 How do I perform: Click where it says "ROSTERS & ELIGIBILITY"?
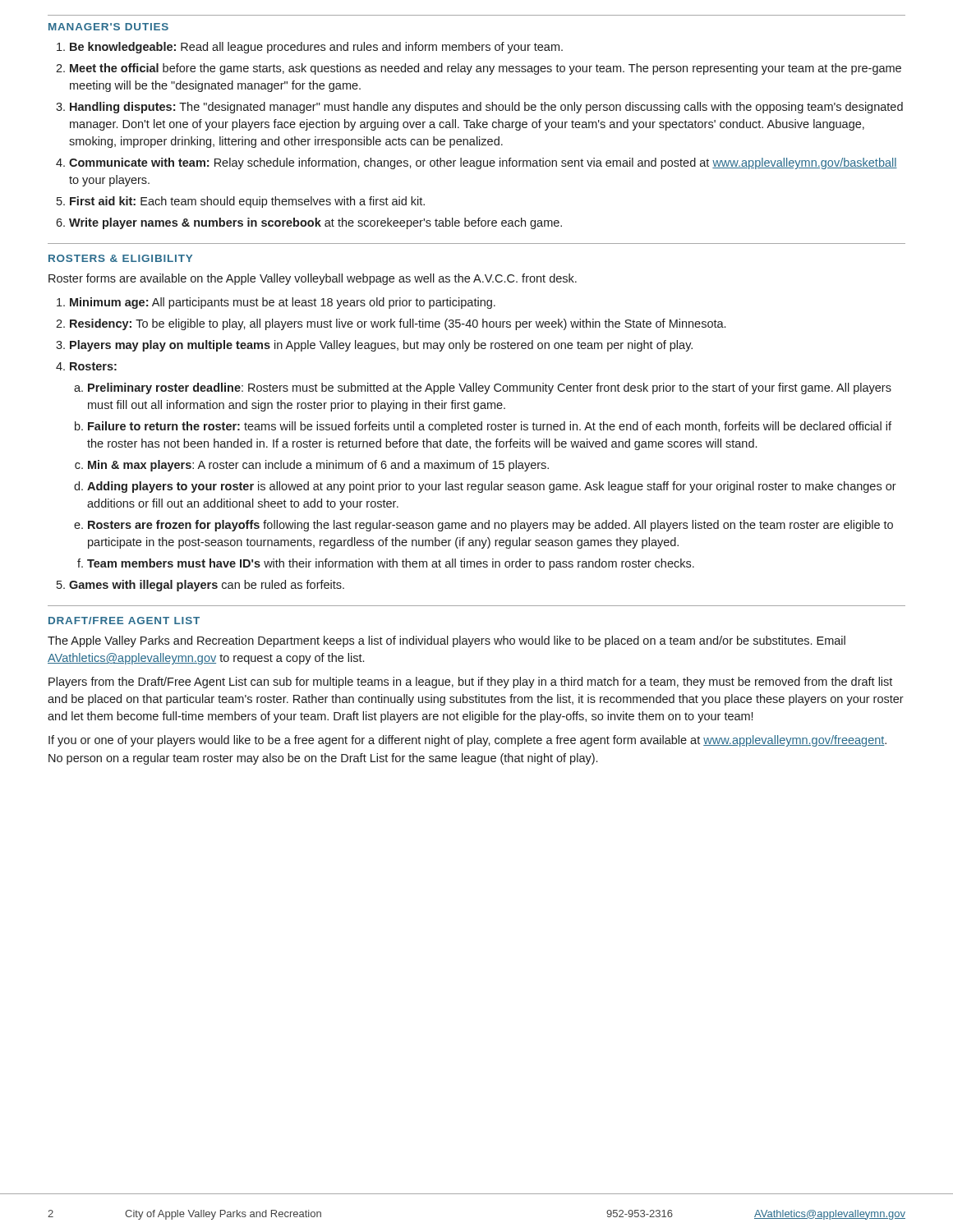tap(121, 258)
